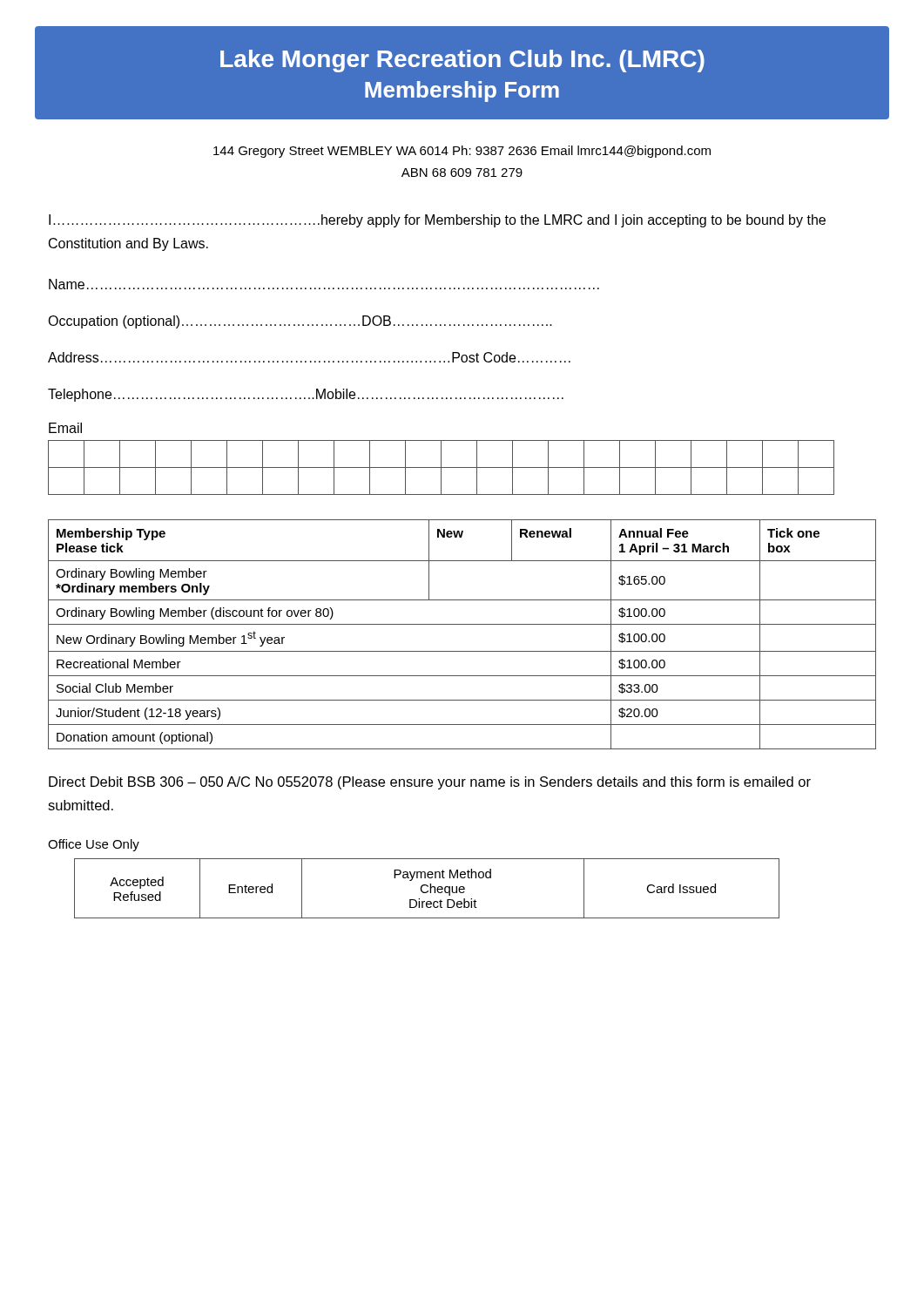Find the region starting "Address………………………………………………………….………Post Code…………"
This screenshot has height=1307, width=924.
coord(310,358)
